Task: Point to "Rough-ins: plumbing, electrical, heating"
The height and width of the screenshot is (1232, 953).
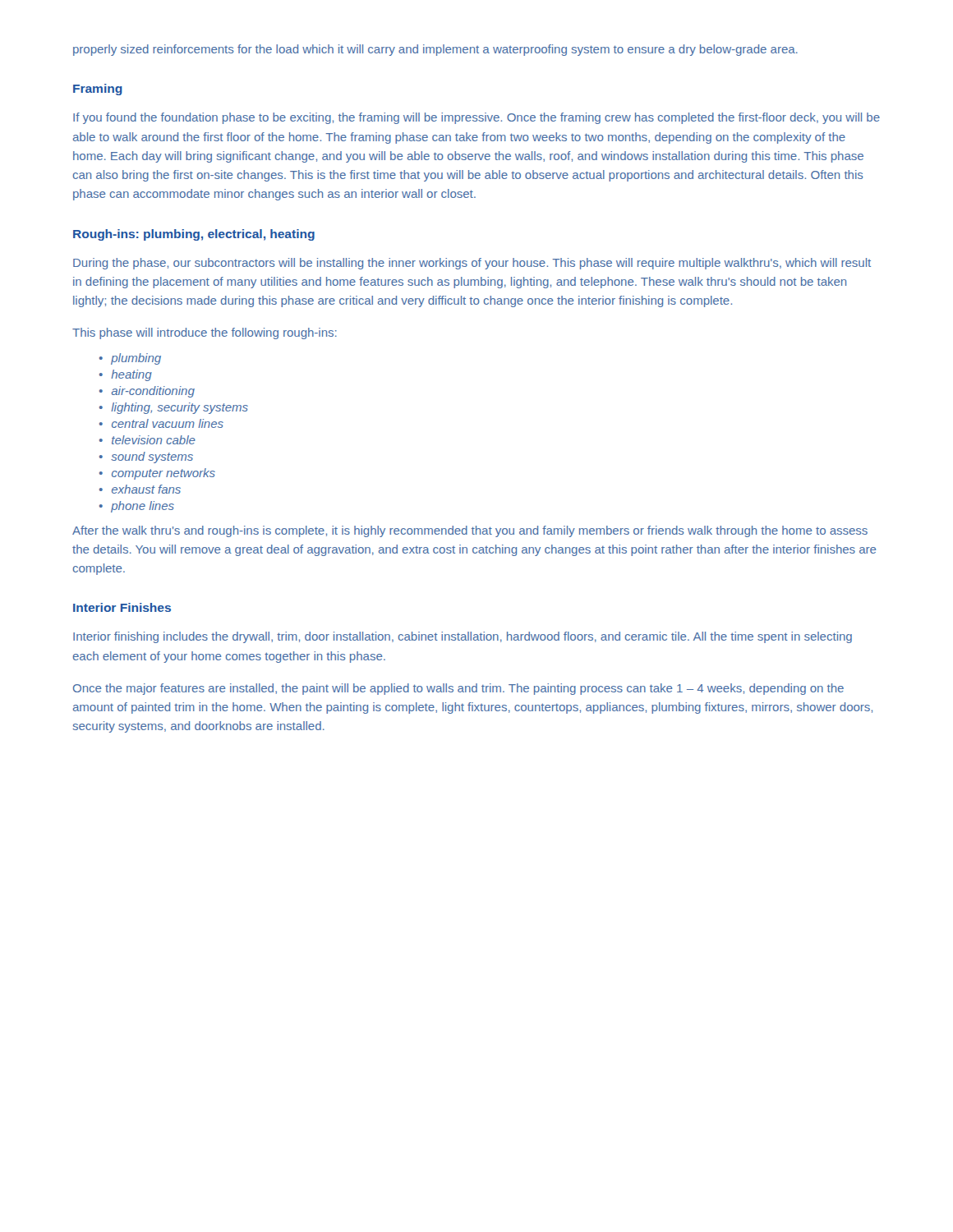Action: pyautogui.click(x=194, y=233)
